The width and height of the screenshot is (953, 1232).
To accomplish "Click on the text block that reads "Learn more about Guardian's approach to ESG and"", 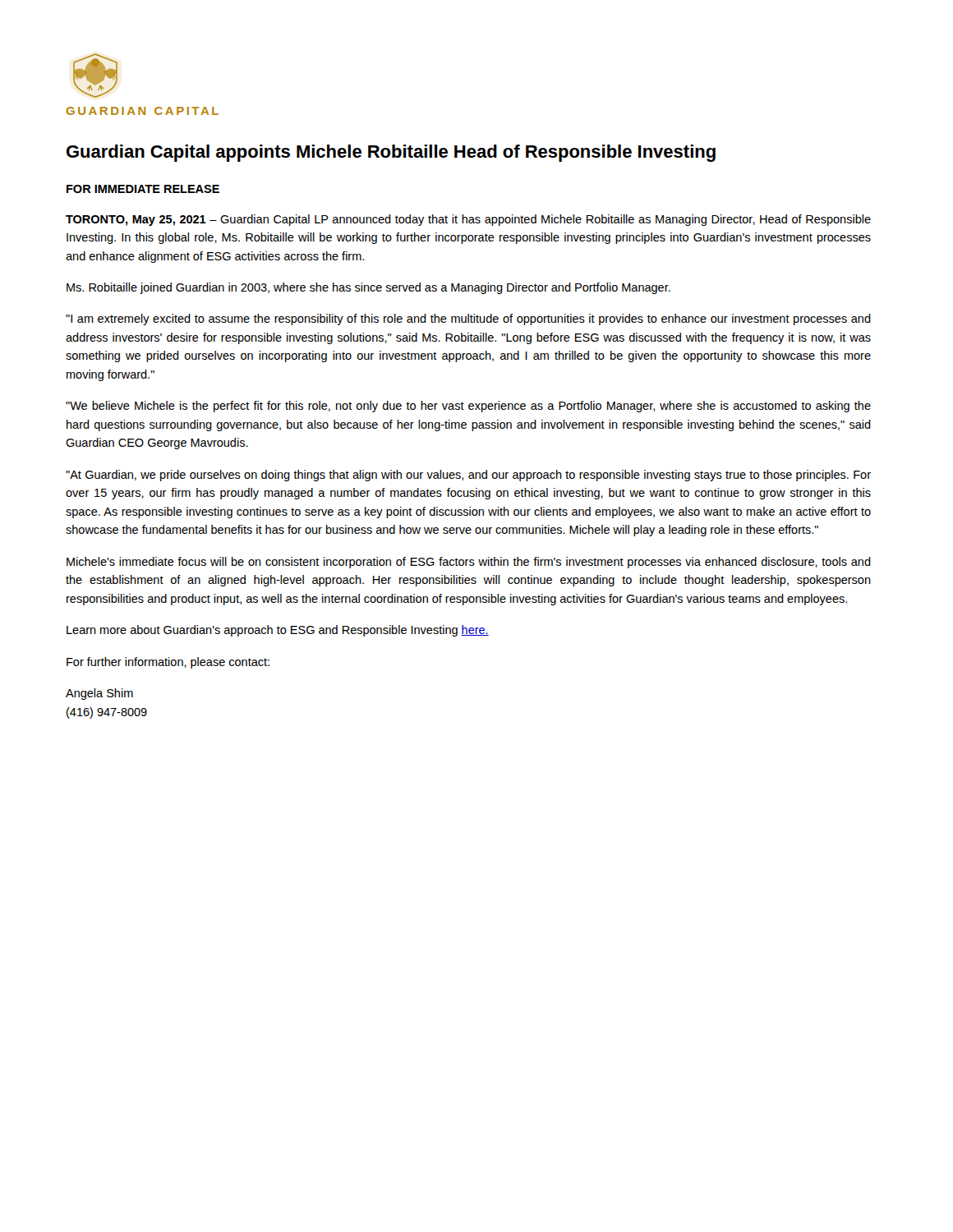I will pos(468,630).
